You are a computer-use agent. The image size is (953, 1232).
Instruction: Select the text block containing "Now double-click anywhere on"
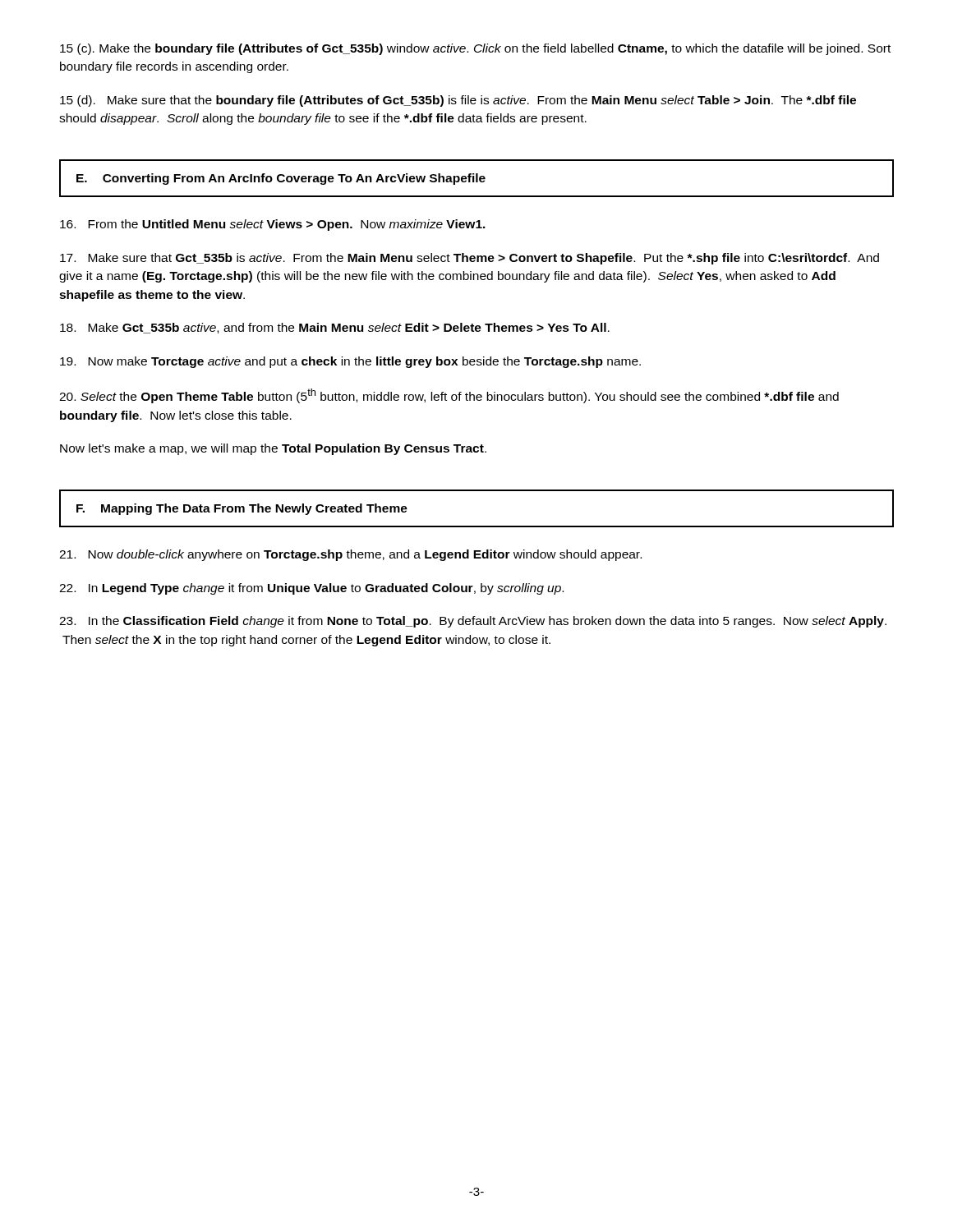tap(351, 554)
